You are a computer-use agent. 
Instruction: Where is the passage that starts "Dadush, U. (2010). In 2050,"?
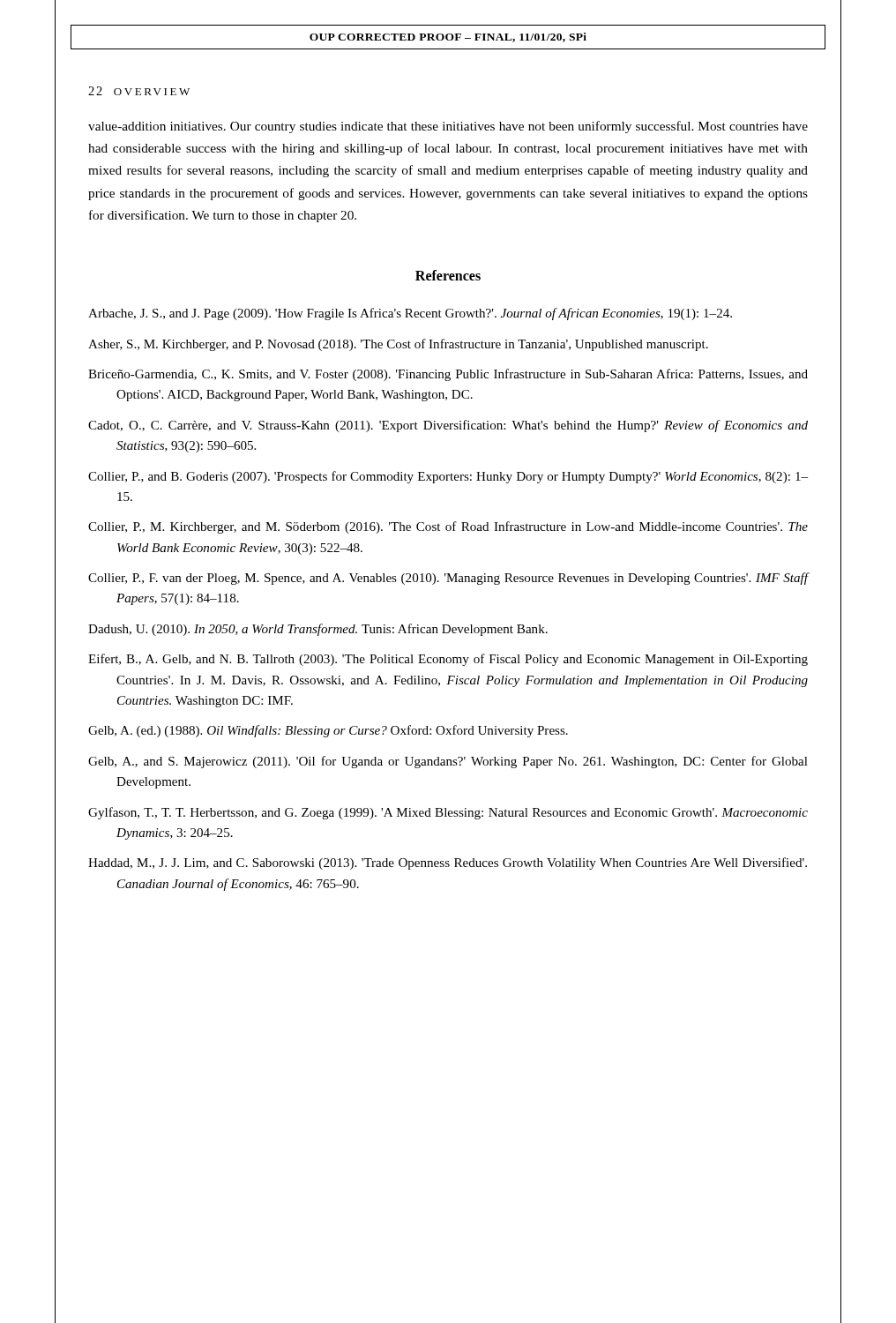pyautogui.click(x=448, y=629)
